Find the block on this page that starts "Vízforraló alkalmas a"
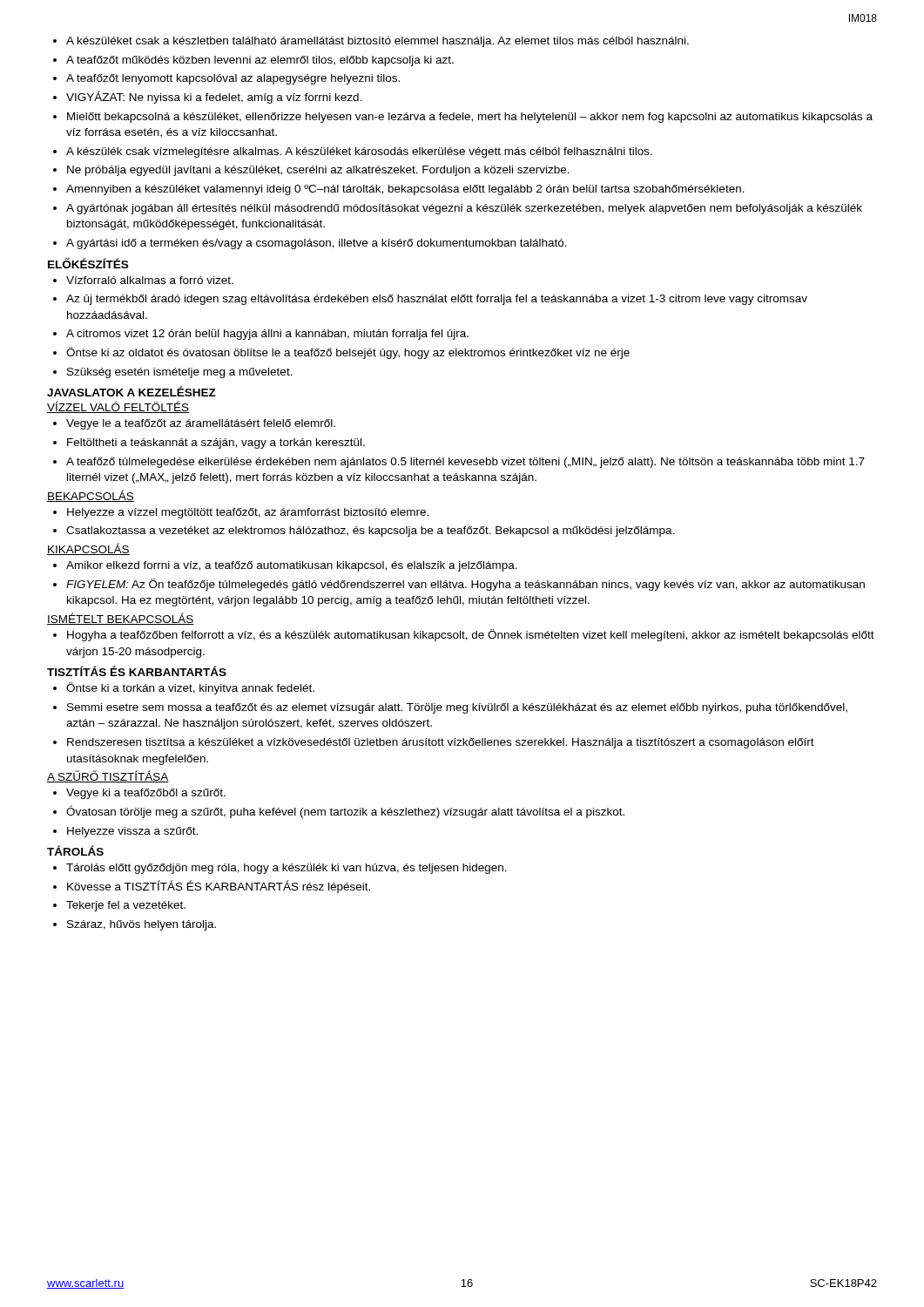The image size is (924, 1307). click(150, 280)
